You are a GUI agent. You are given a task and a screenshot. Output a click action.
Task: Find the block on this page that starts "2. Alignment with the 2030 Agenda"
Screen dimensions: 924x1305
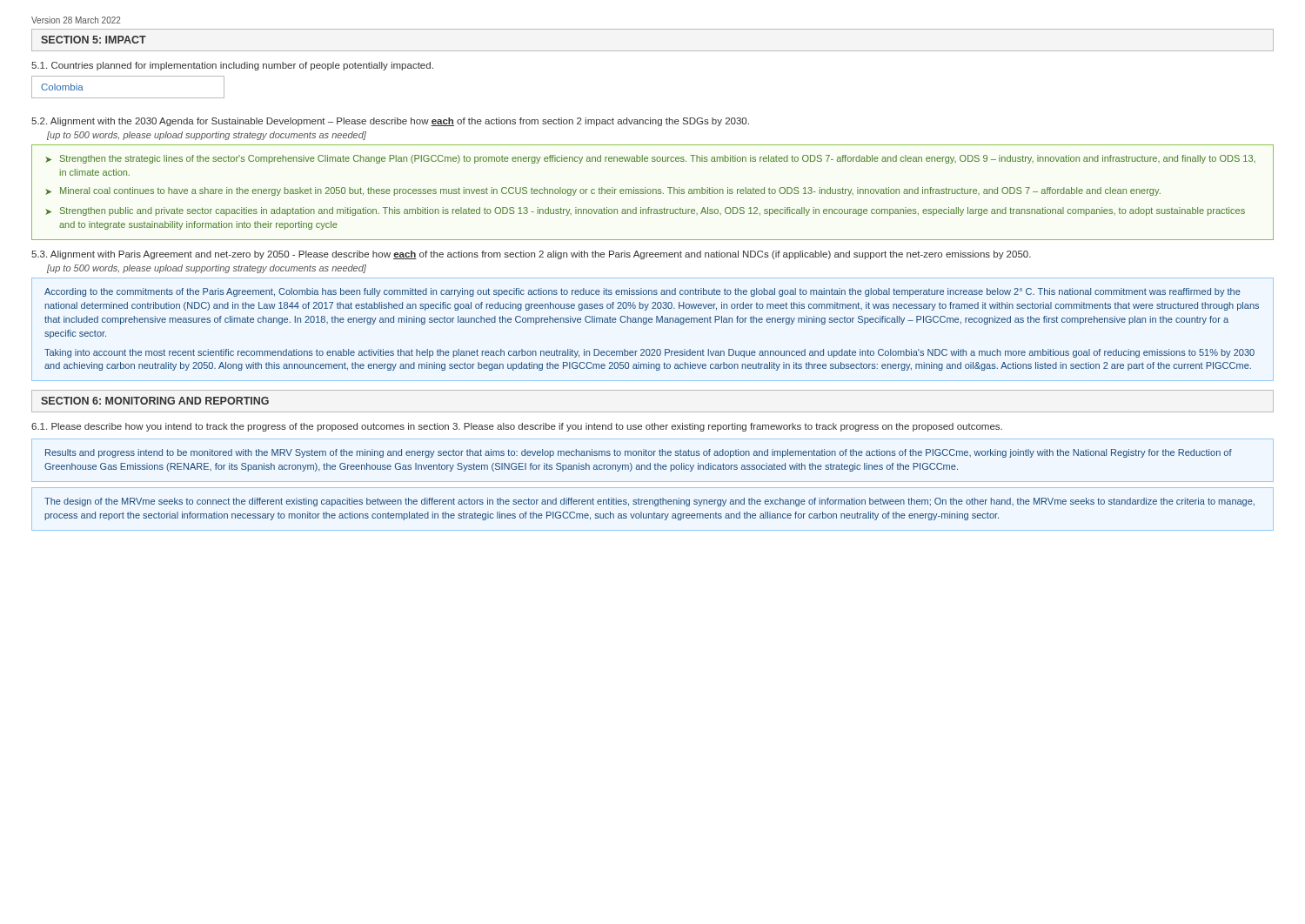pyautogui.click(x=391, y=128)
